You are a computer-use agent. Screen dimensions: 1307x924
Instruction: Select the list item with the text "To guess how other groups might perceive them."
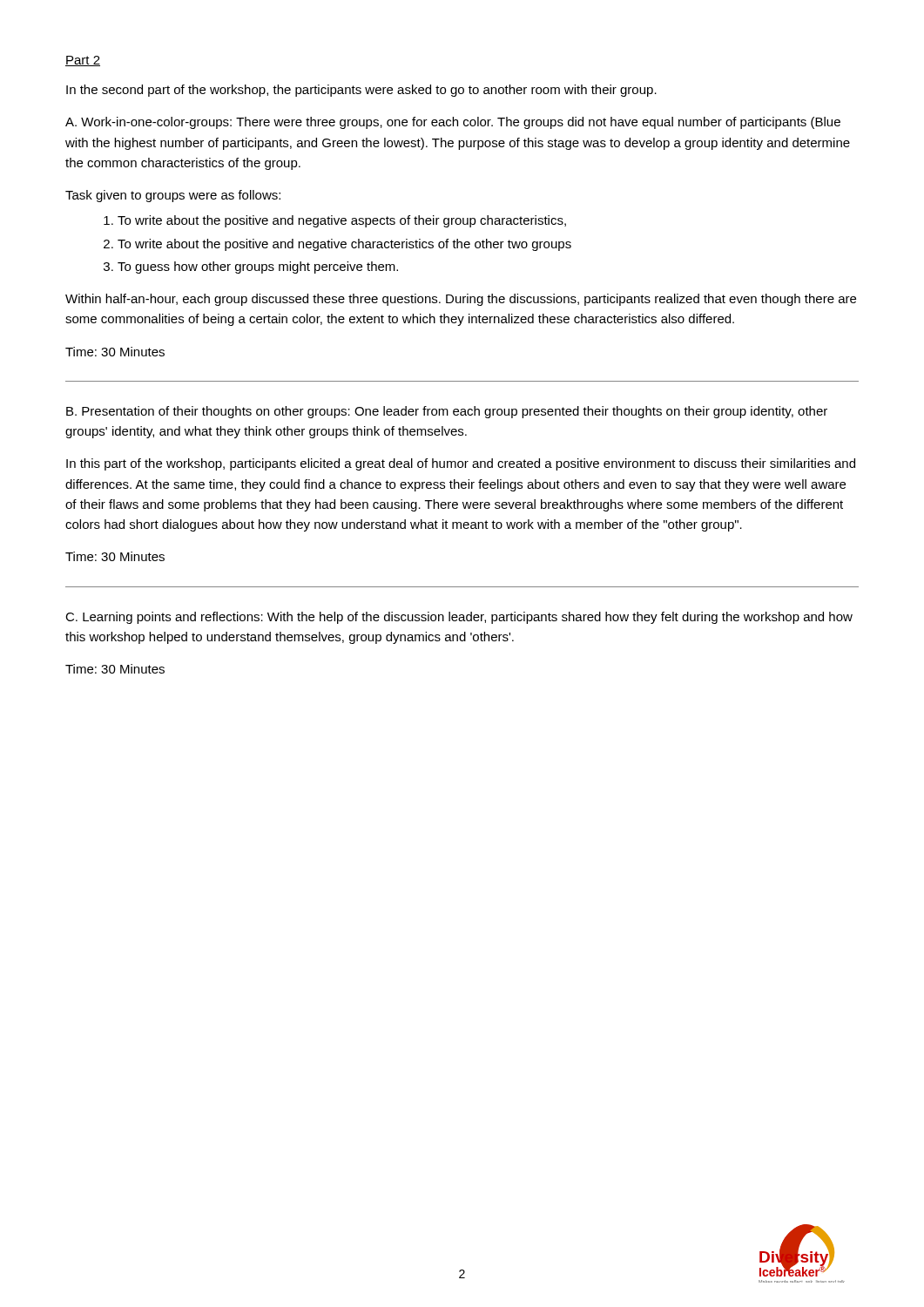pos(258,266)
